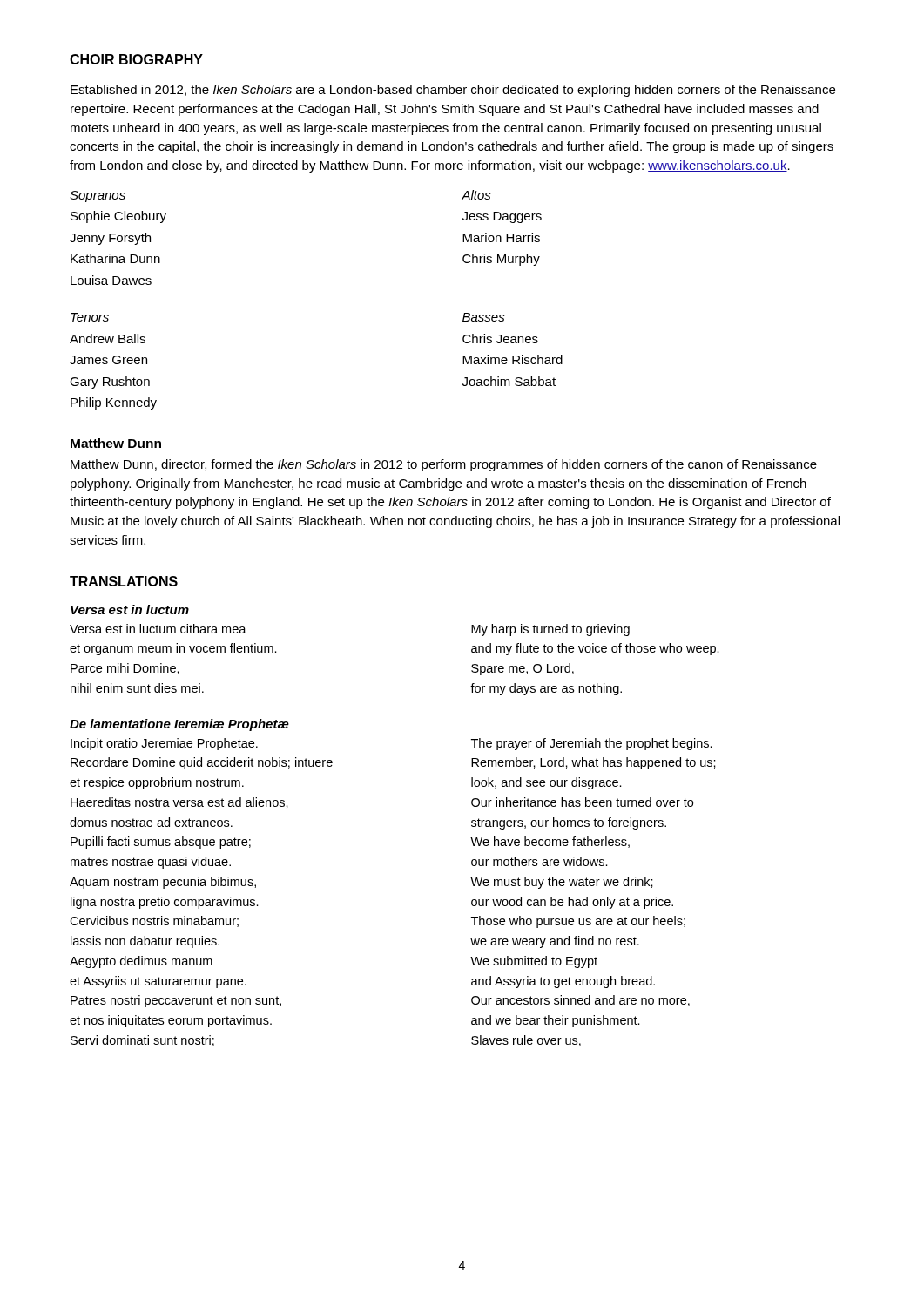Viewport: 924px width, 1307px height.
Task: Select the element starting "Basses Chris Jeanes Maxime Rischard"
Action: pyautogui.click(x=484, y=317)
